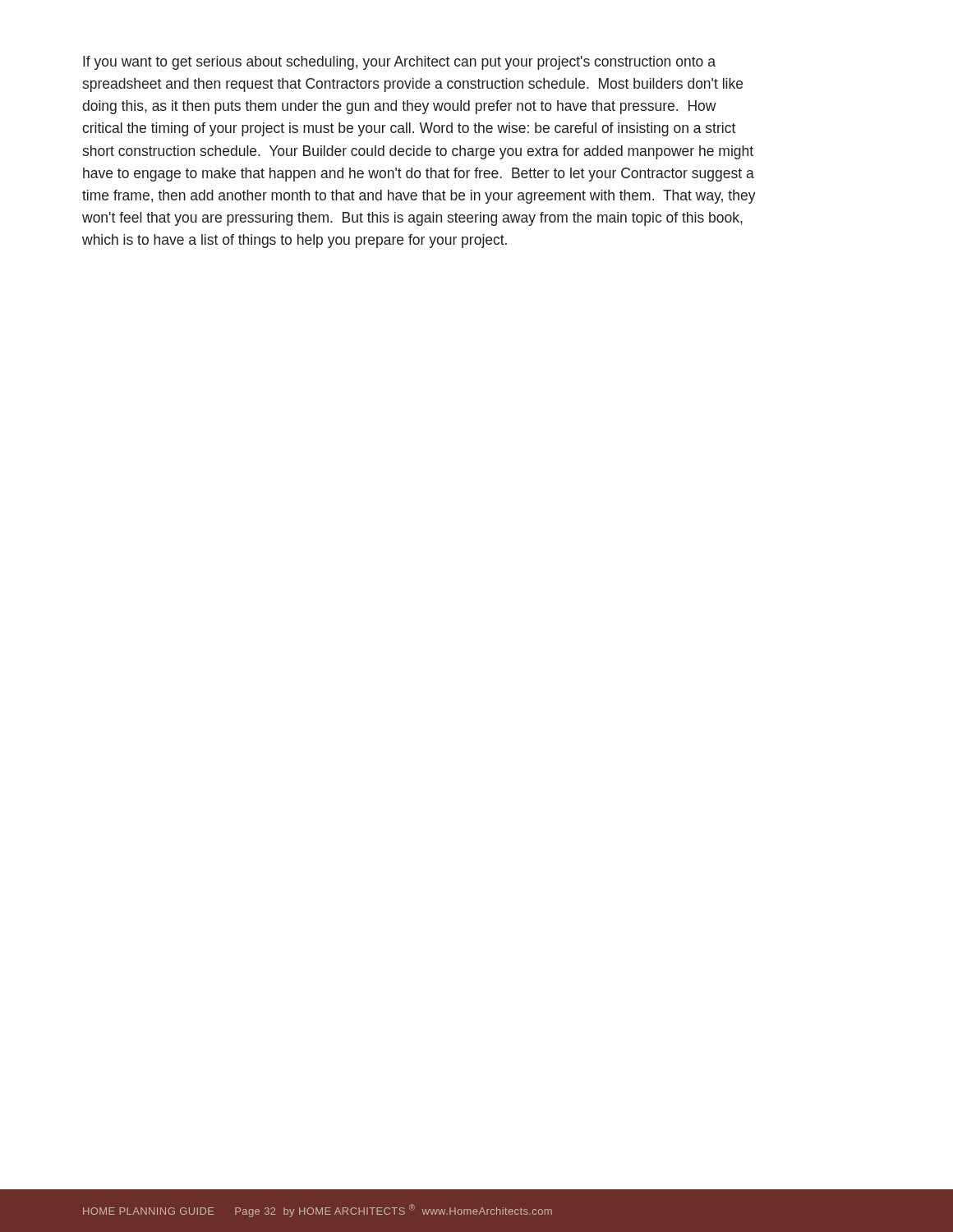Screen dimensions: 1232x953
Task: Point to the text starting "If you want to get serious about scheduling,"
Action: 419,151
